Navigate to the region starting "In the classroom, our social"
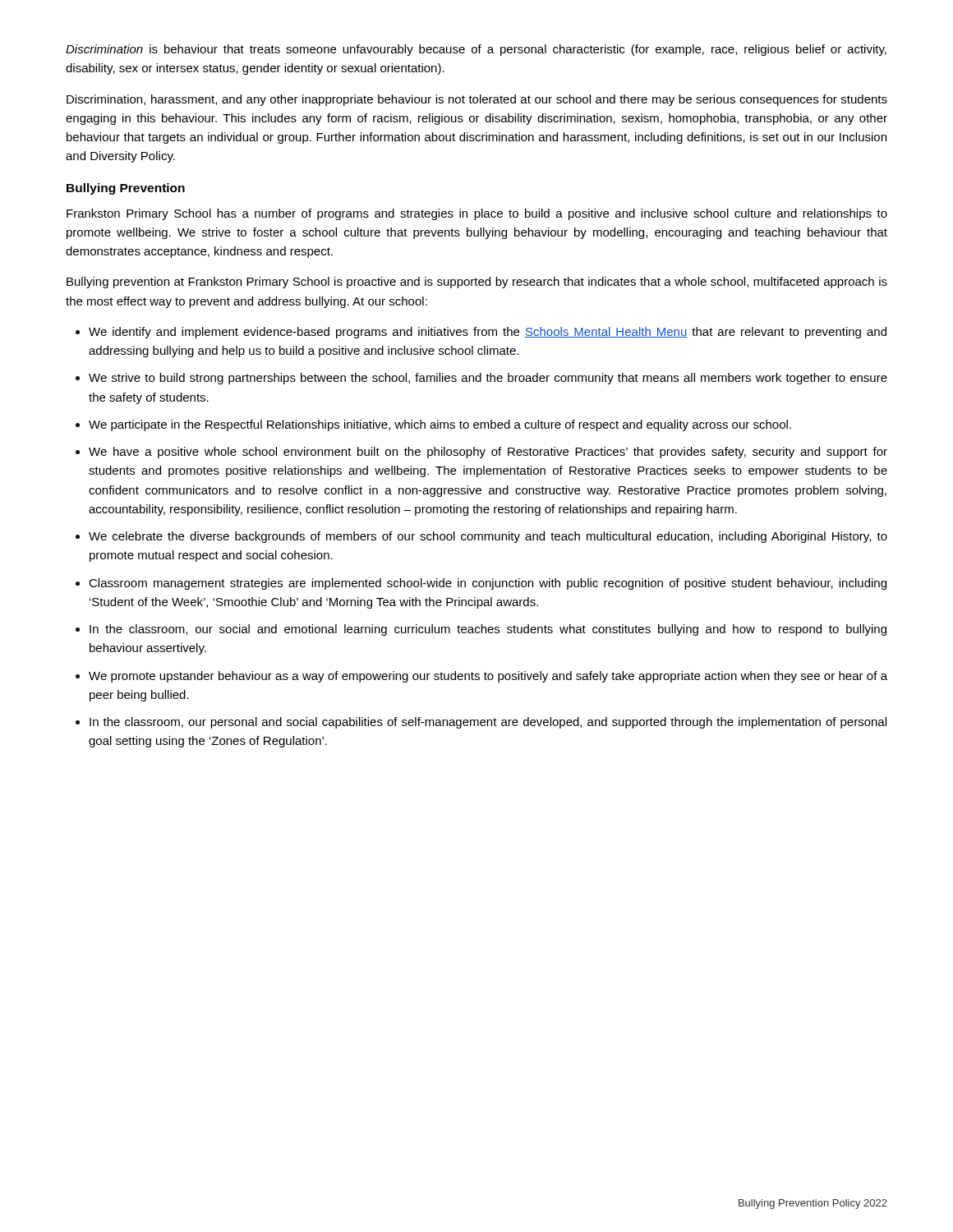The image size is (953, 1232). [x=488, y=638]
